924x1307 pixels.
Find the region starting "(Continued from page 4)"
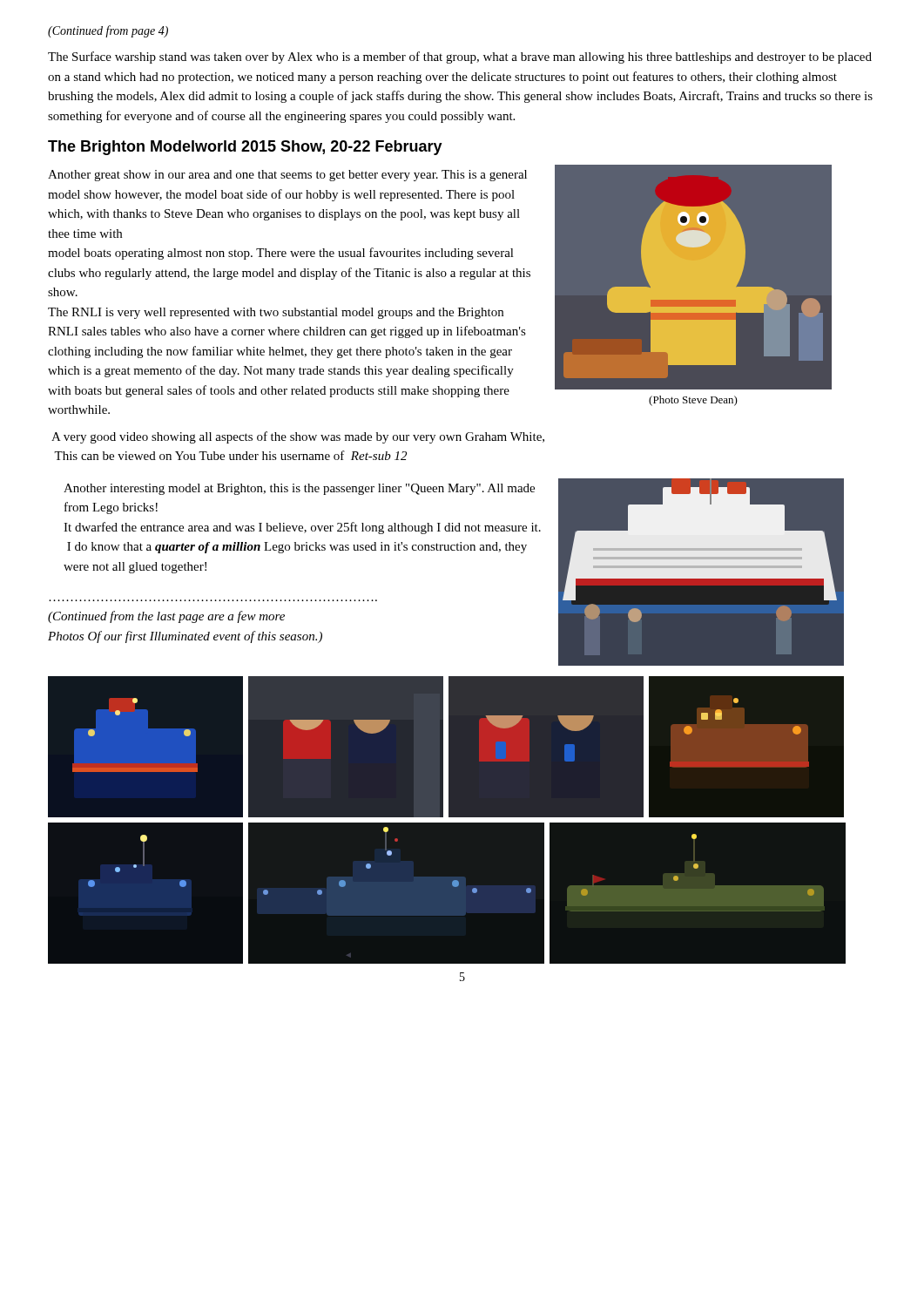(108, 31)
